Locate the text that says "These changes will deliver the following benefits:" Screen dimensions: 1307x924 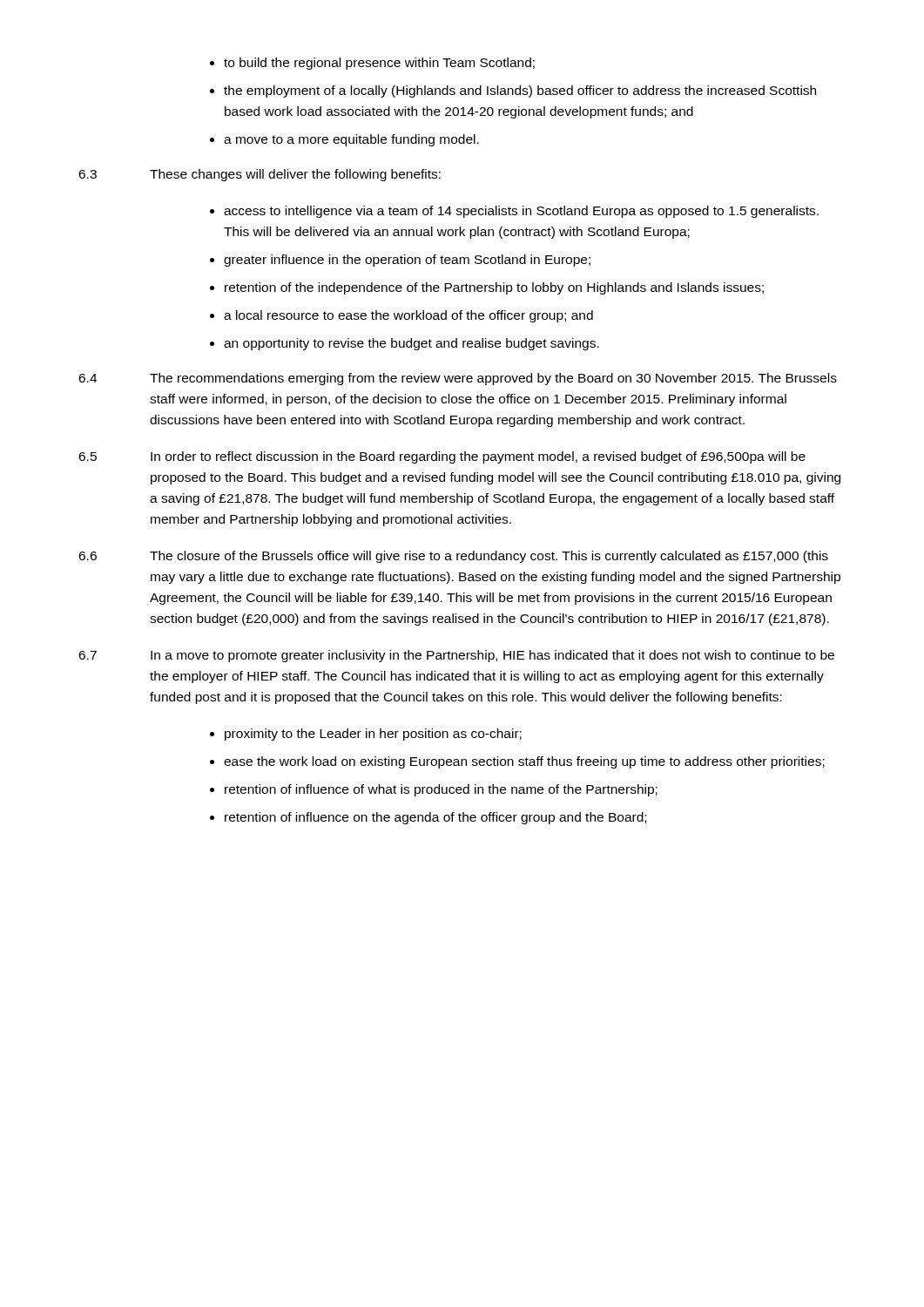296,174
